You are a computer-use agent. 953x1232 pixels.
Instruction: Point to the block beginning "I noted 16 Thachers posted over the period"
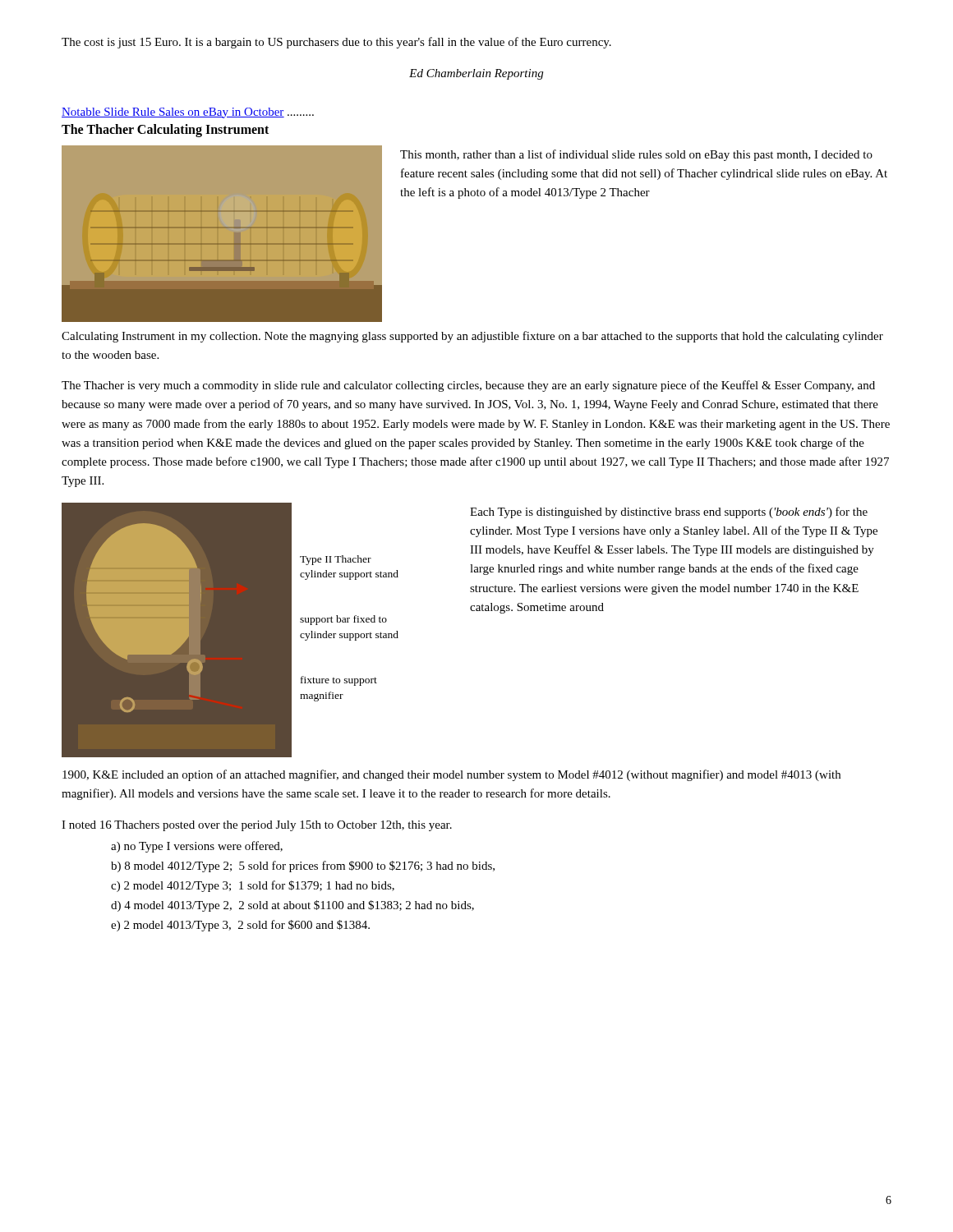[257, 825]
